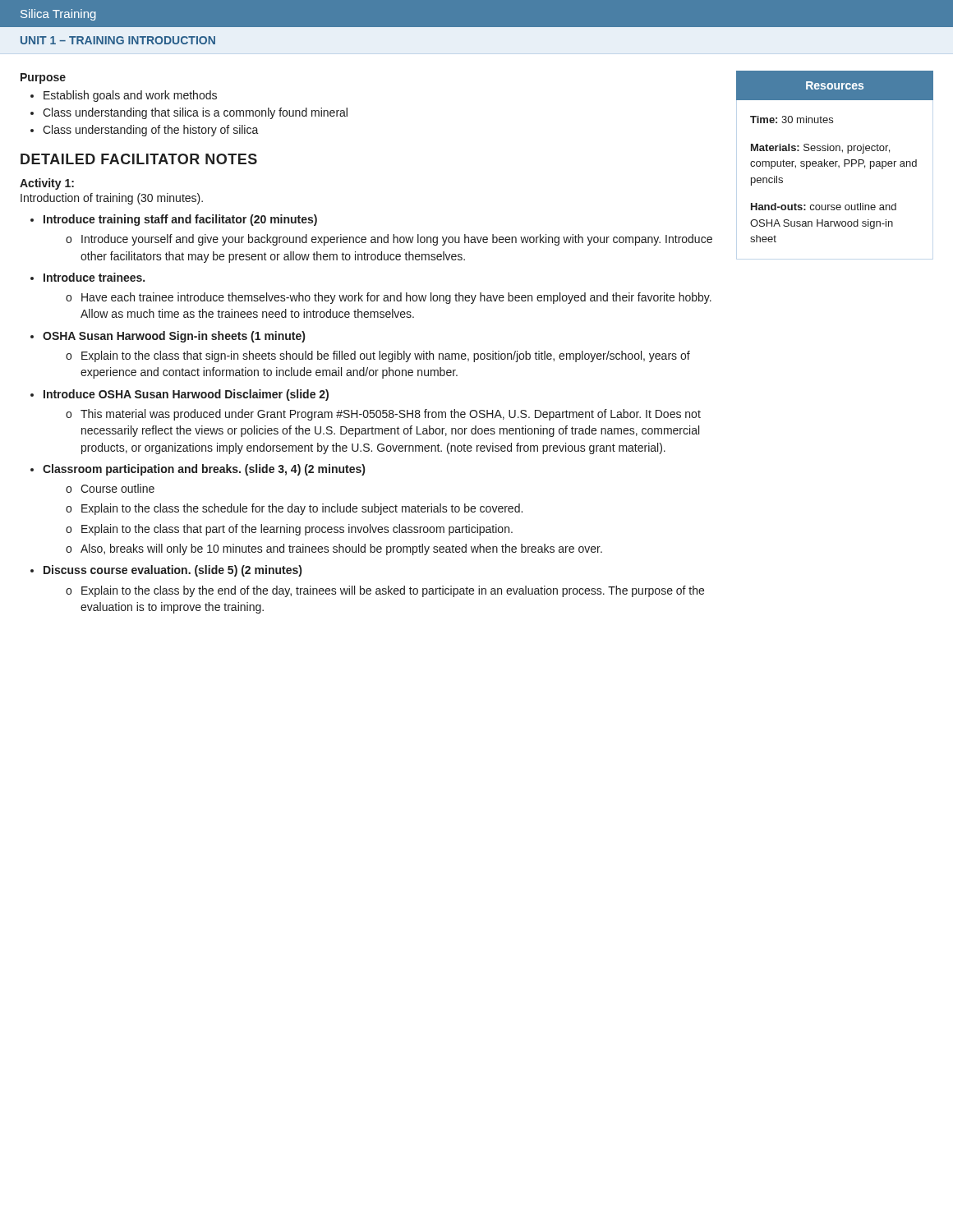Viewport: 953px width, 1232px height.
Task: Navigate to the region starting "Introduction of training (30 minutes)."
Action: point(112,198)
